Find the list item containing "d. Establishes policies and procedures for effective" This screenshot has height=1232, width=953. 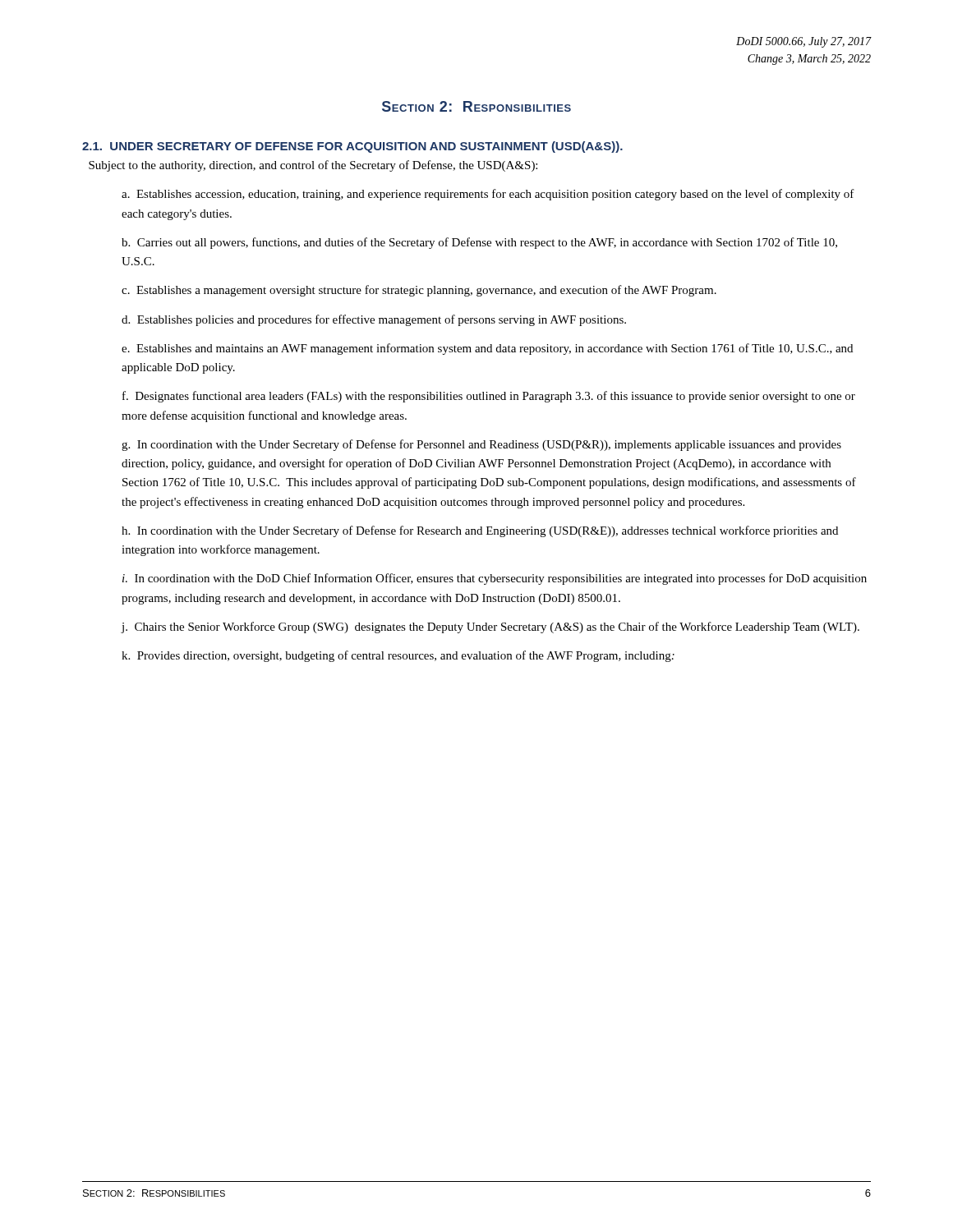point(374,319)
